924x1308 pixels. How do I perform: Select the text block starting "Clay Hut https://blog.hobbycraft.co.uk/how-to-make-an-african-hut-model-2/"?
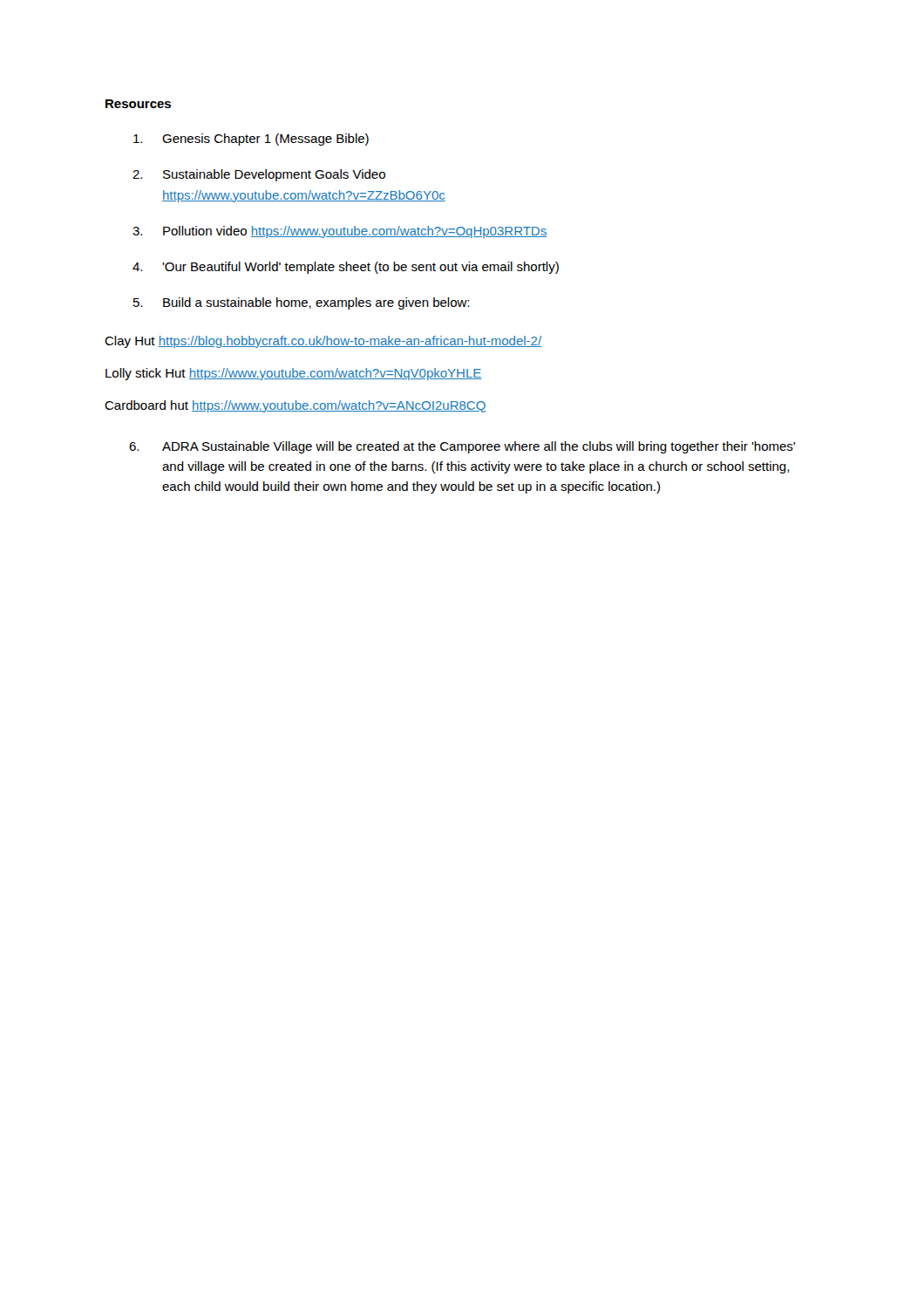click(323, 340)
